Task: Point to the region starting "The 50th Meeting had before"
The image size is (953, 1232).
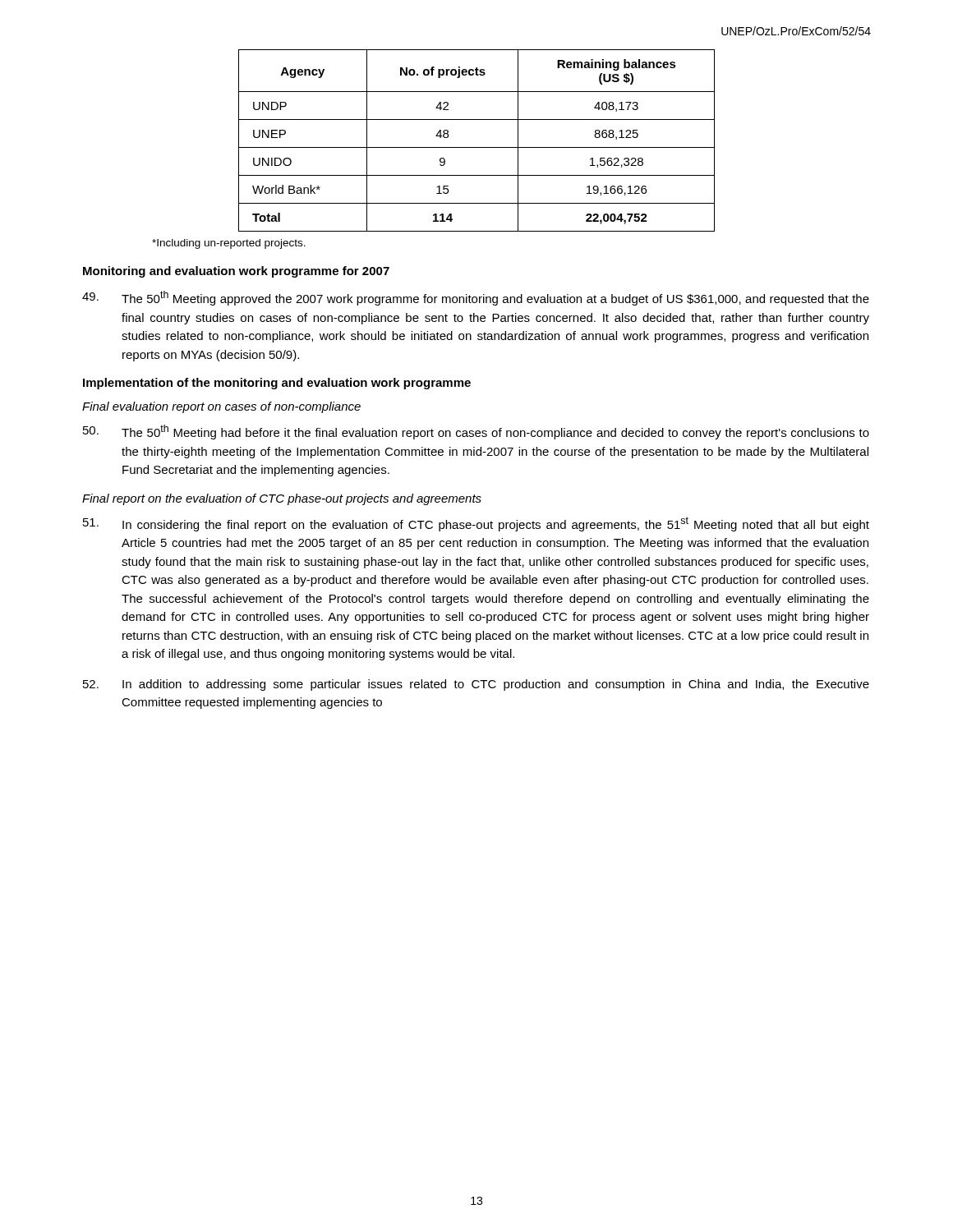Action: [476, 450]
